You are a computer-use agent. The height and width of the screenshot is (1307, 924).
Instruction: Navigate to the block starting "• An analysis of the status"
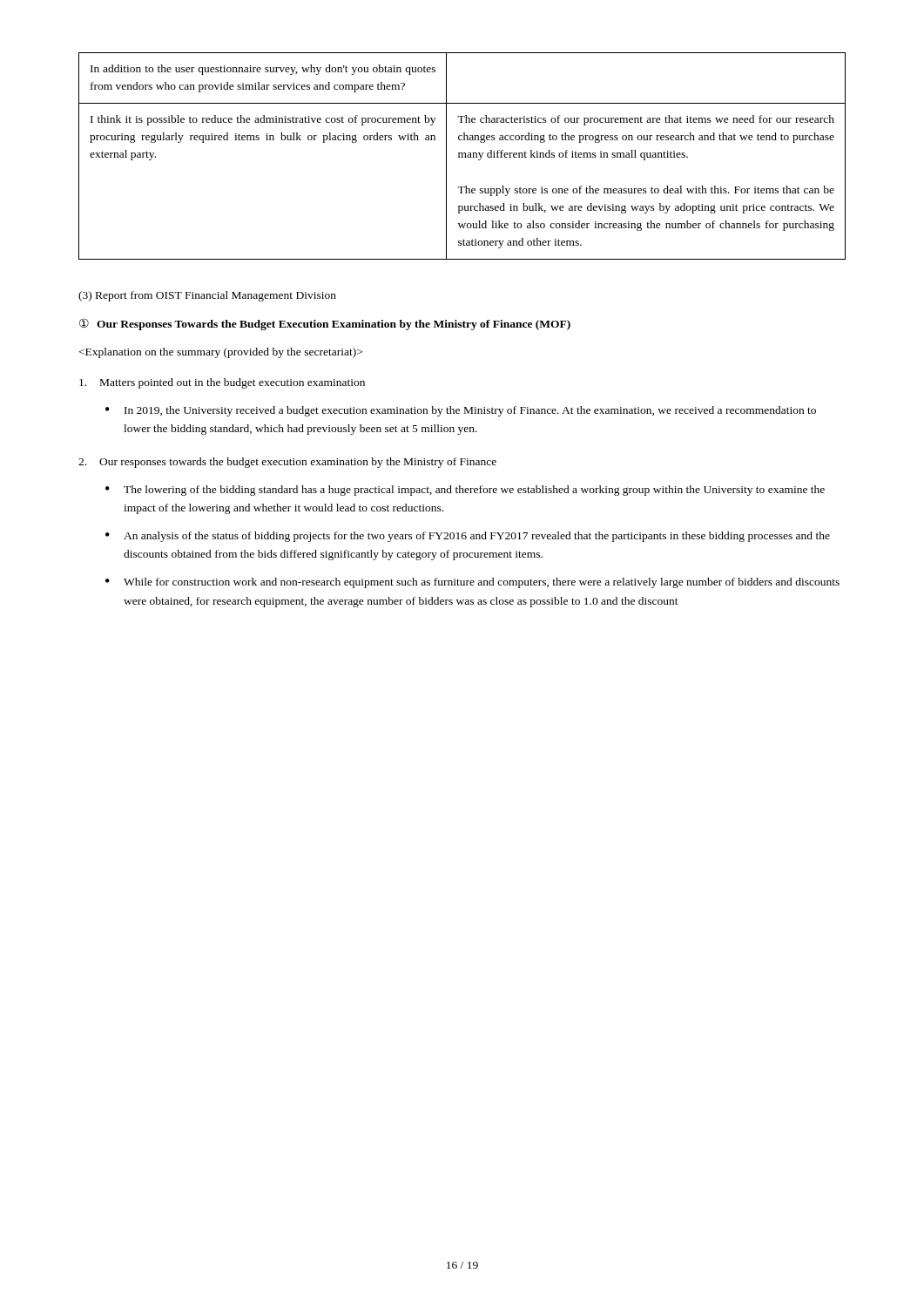point(475,545)
